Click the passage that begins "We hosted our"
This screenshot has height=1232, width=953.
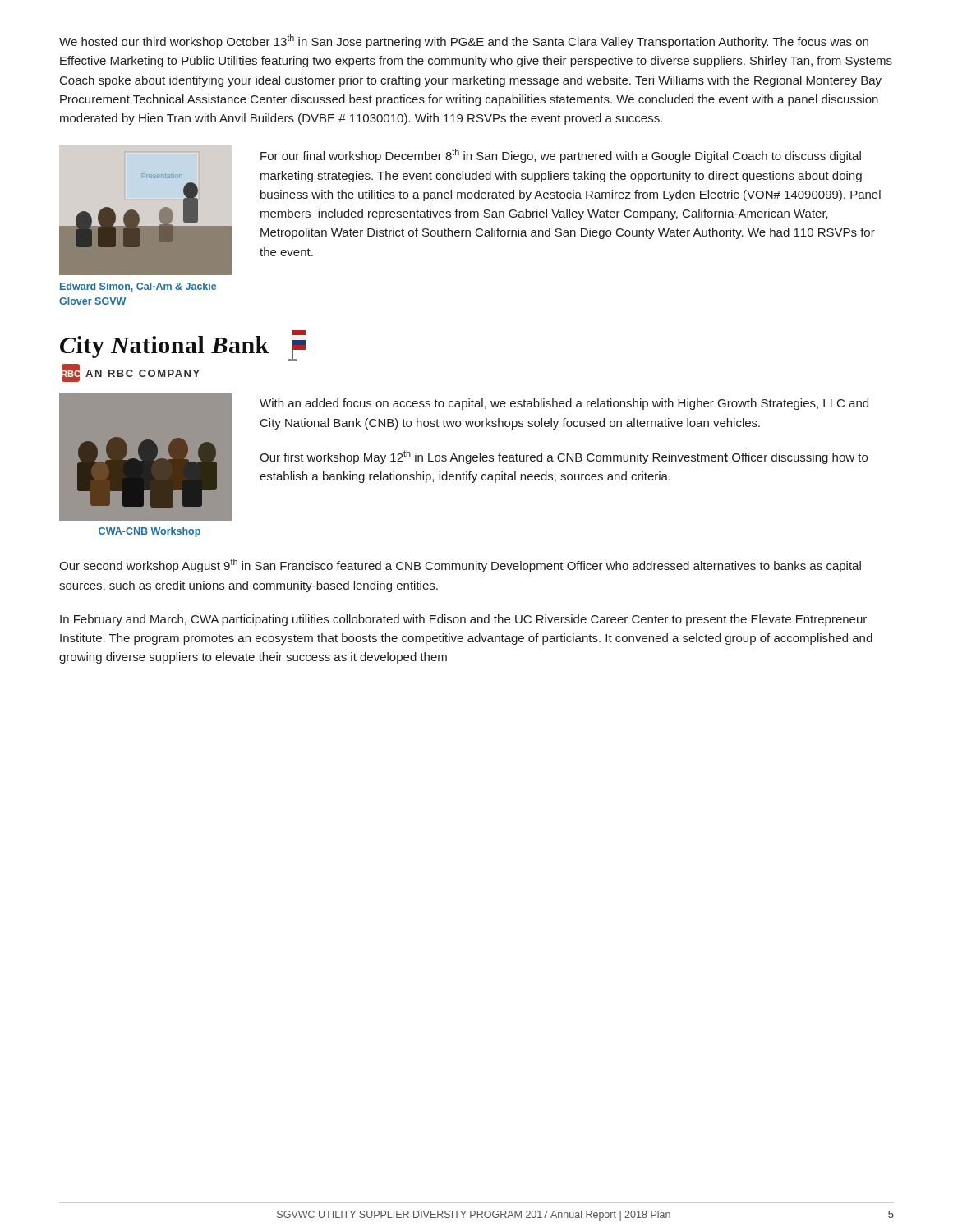click(x=476, y=79)
